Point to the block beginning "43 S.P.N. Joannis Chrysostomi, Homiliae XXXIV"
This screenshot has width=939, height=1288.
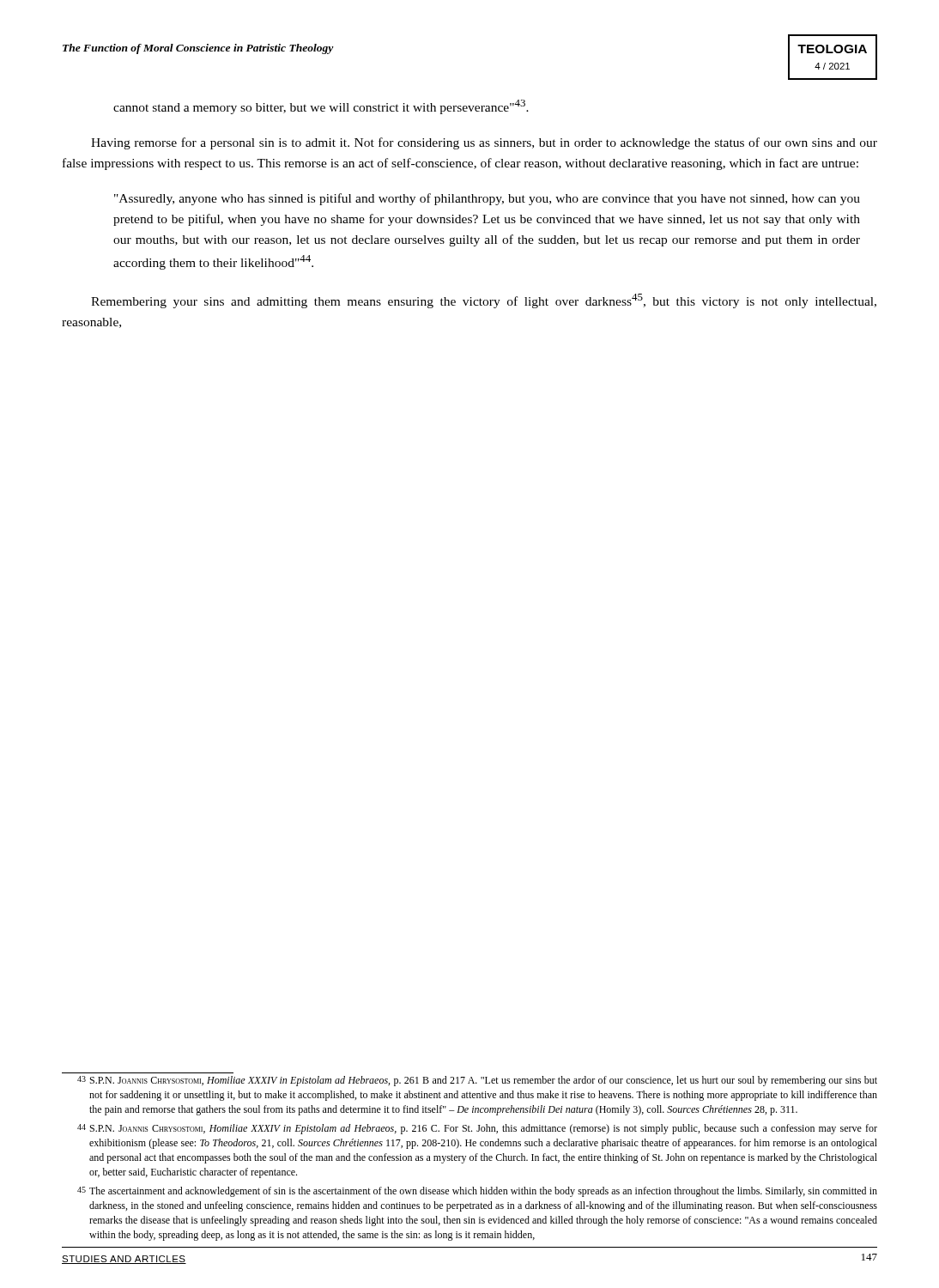pos(470,1095)
